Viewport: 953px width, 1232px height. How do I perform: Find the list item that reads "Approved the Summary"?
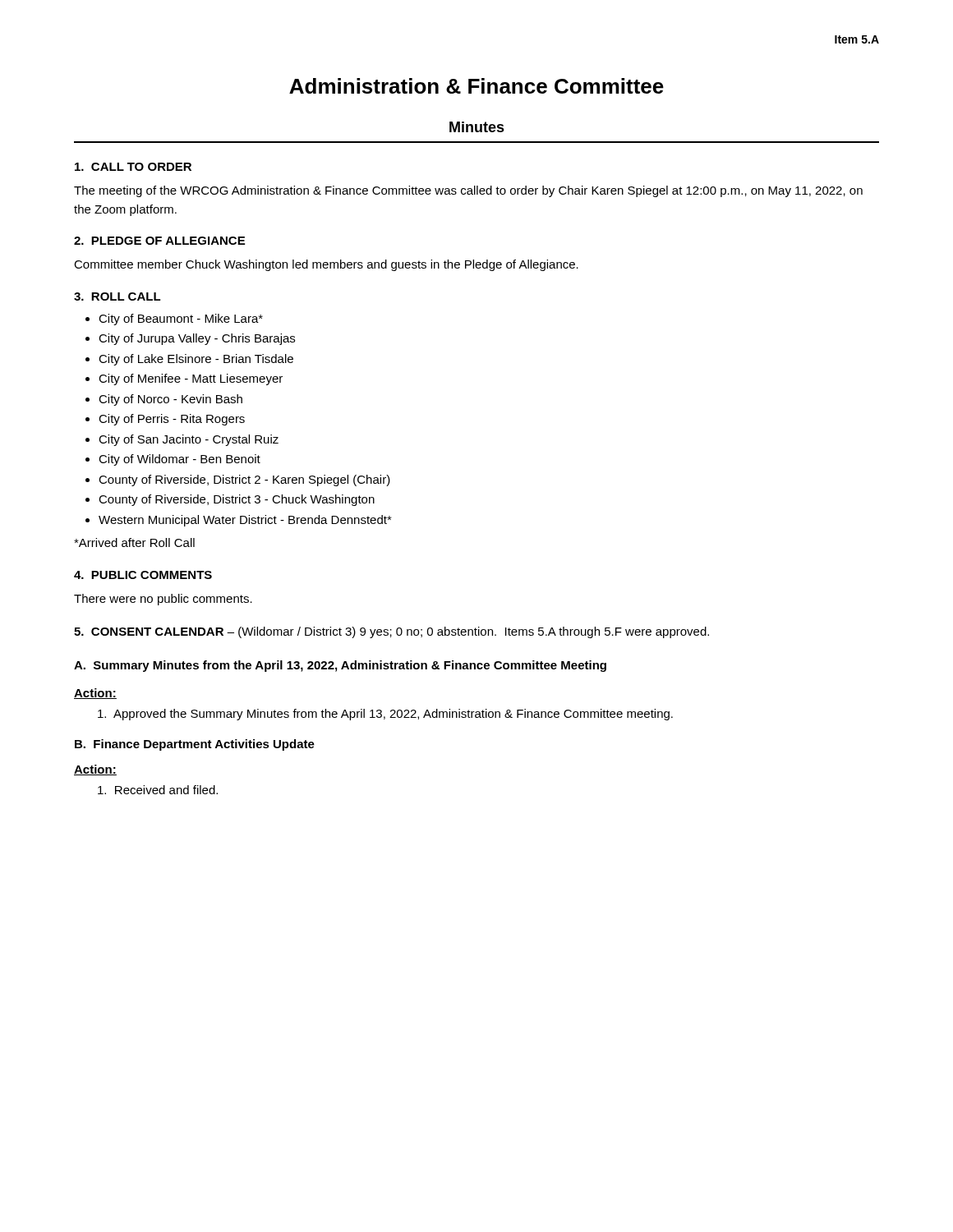[385, 713]
